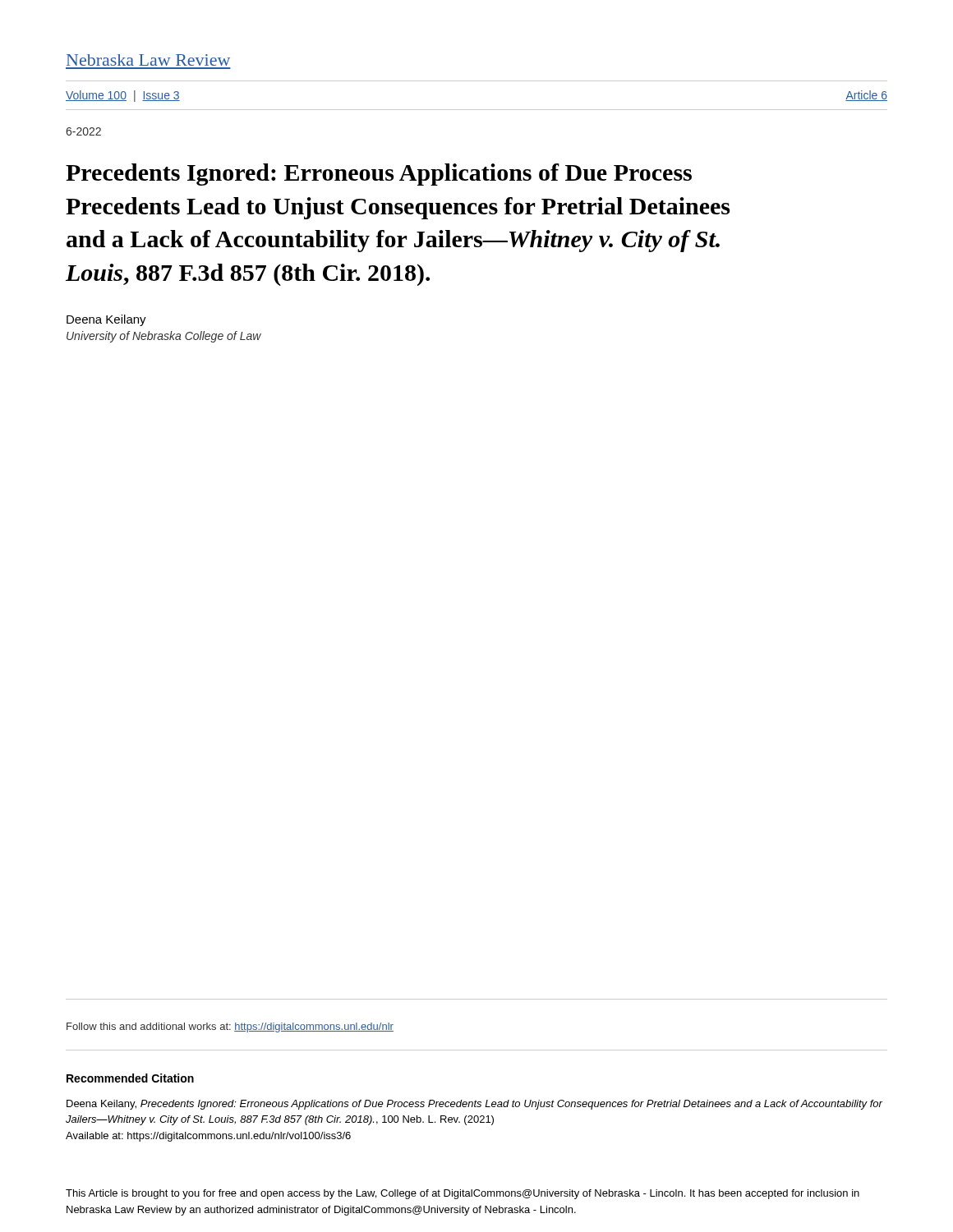953x1232 pixels.
Task: Click on the text block that says "Deena Keilany University of Nebraska College of"
Action: (106, 320)
